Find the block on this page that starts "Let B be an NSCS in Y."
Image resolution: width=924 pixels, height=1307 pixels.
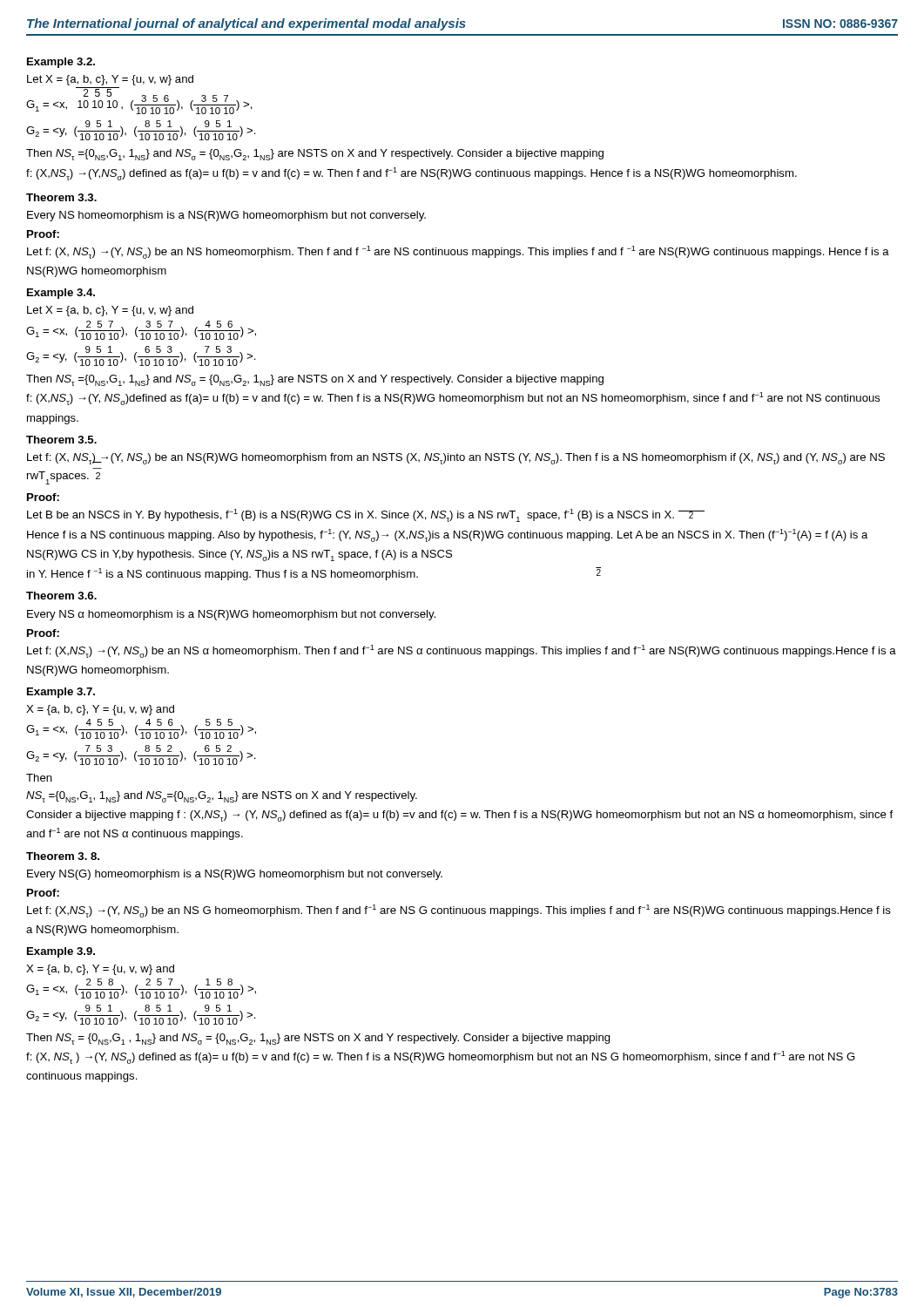[x=365, y=515]
